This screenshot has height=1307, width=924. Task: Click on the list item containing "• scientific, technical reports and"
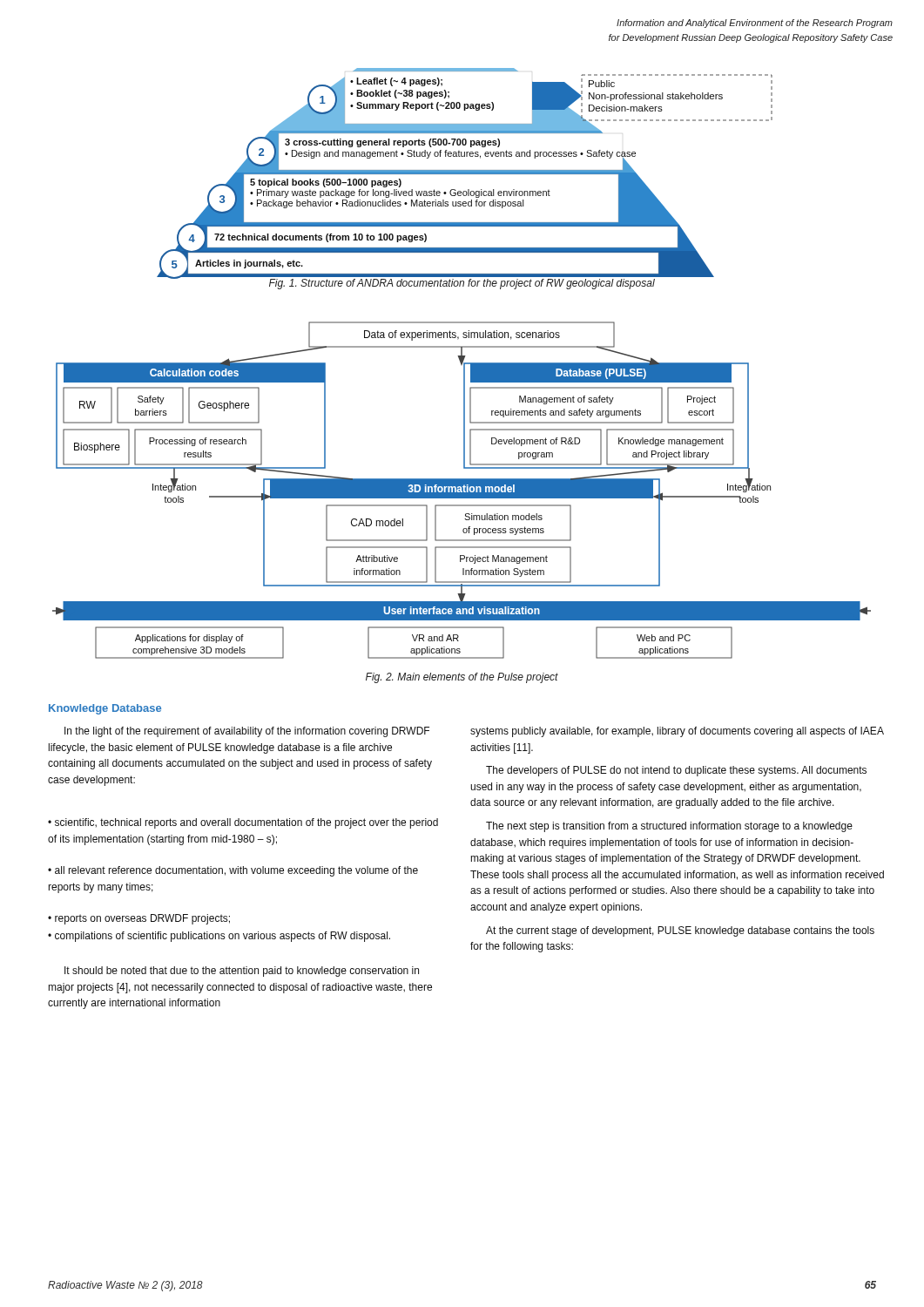click(243, 831)
